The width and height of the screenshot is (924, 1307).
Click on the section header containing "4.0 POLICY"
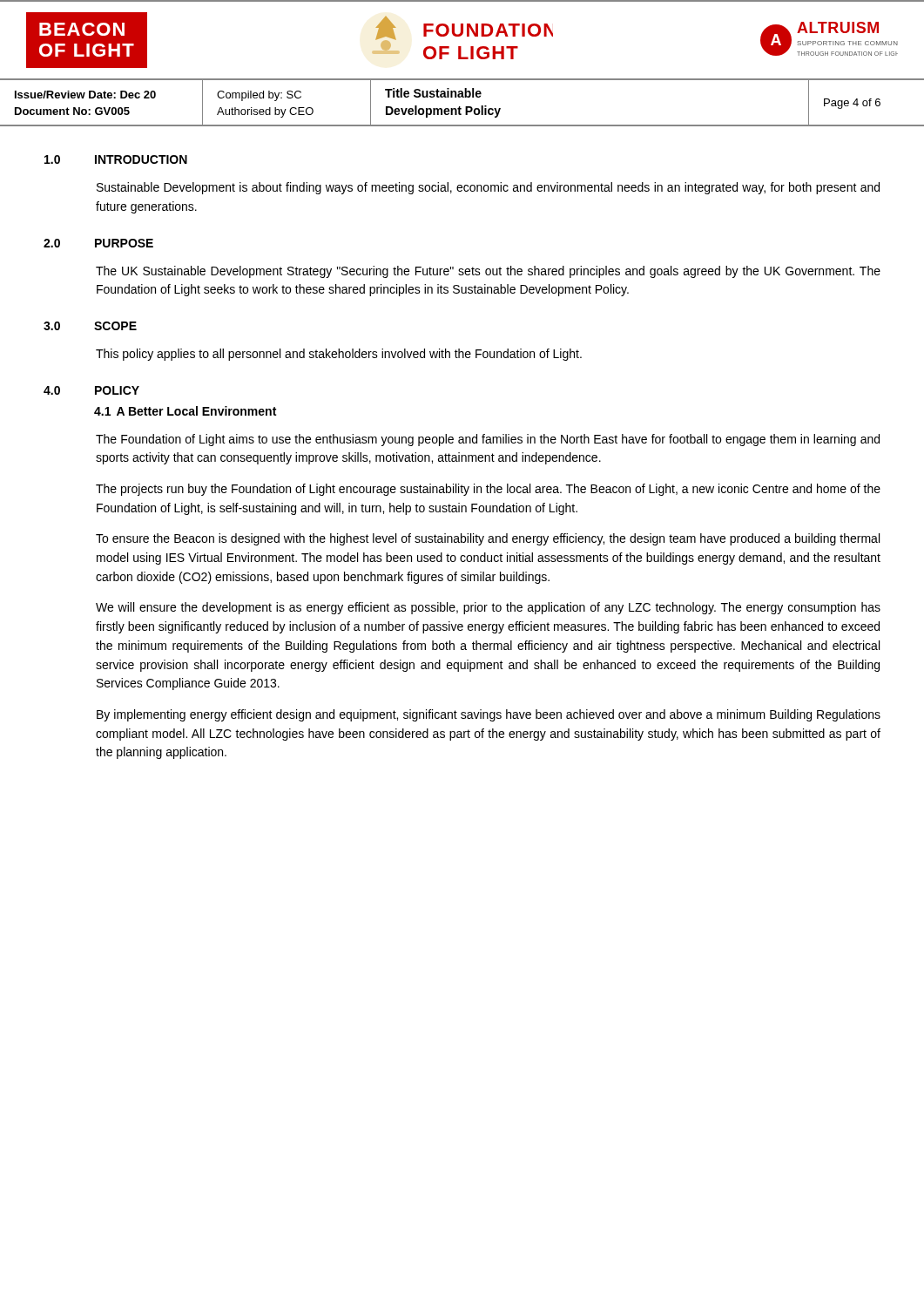tap(91, 390)
